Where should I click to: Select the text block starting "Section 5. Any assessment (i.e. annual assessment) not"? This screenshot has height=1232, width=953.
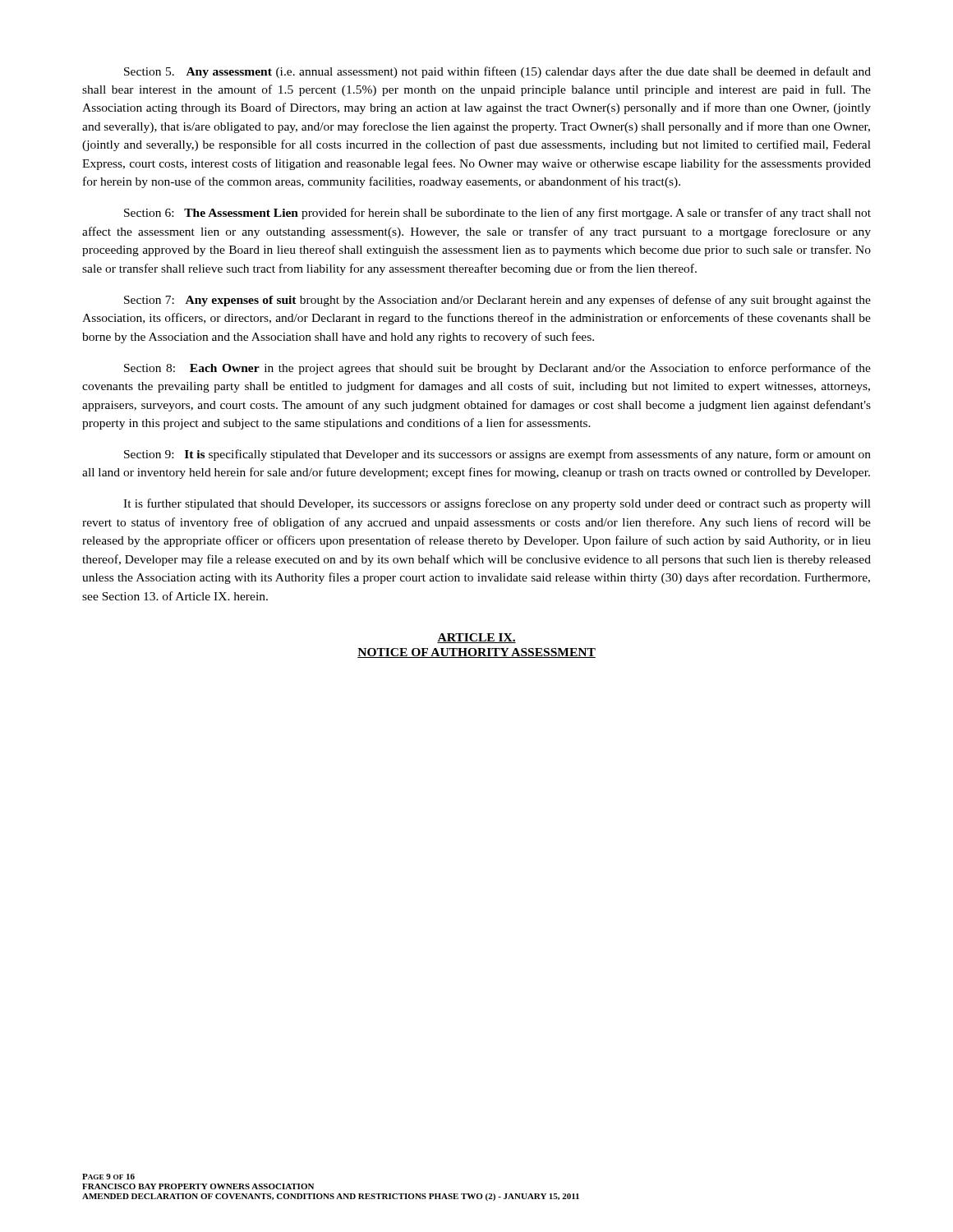(x=476, y=127)
